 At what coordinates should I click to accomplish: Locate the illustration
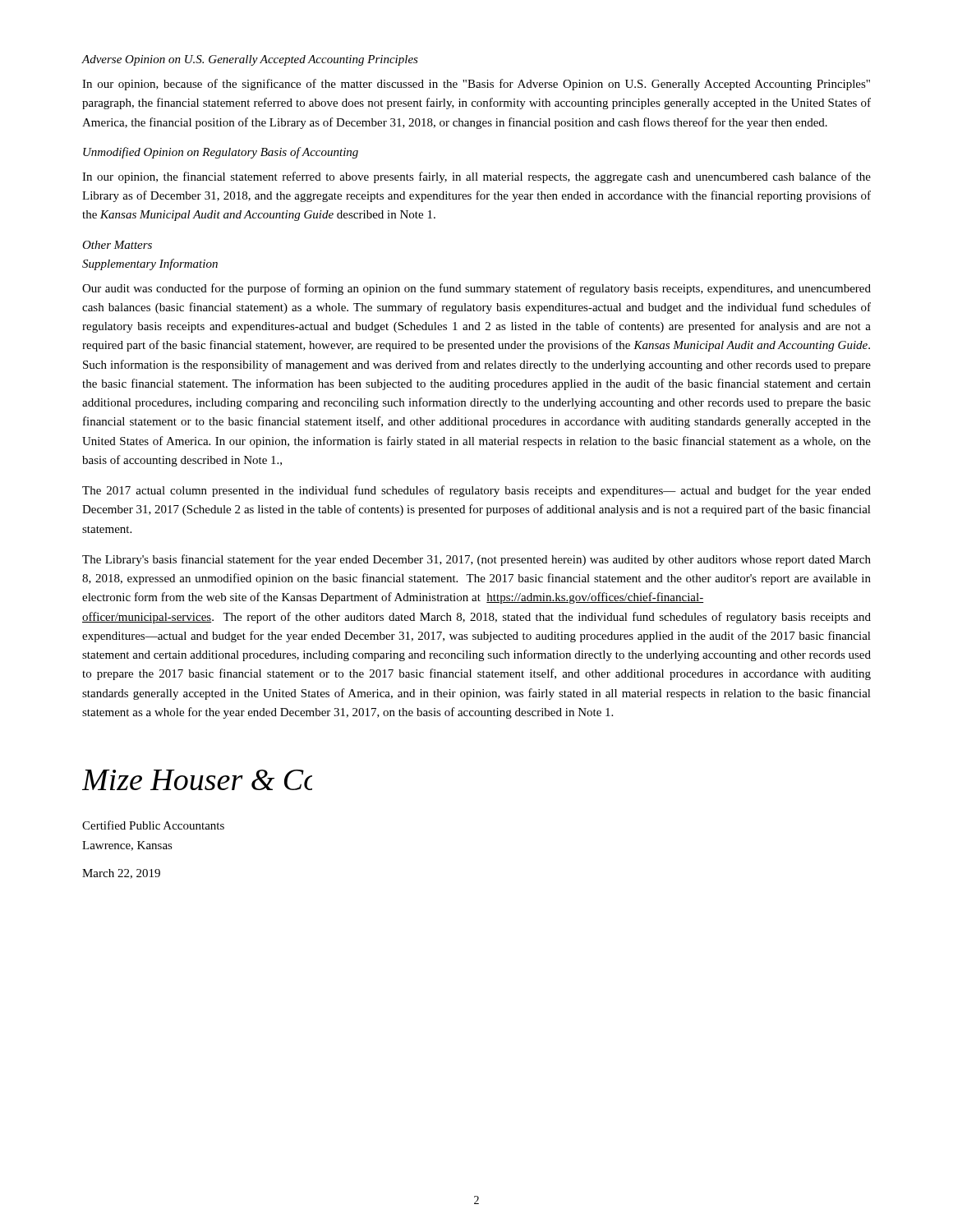[476, 776]
